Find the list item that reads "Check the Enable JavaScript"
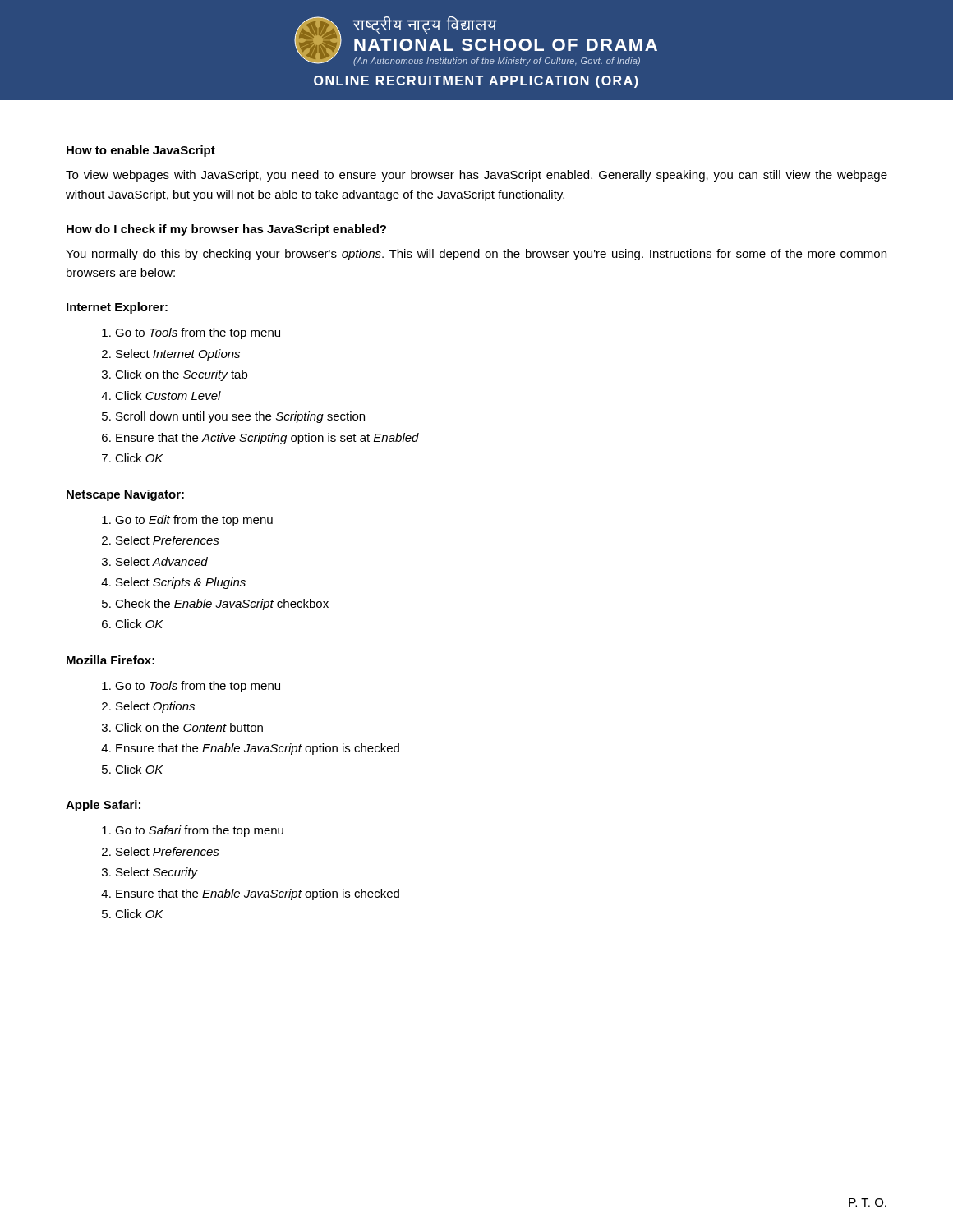 click(x=222, y=603)
